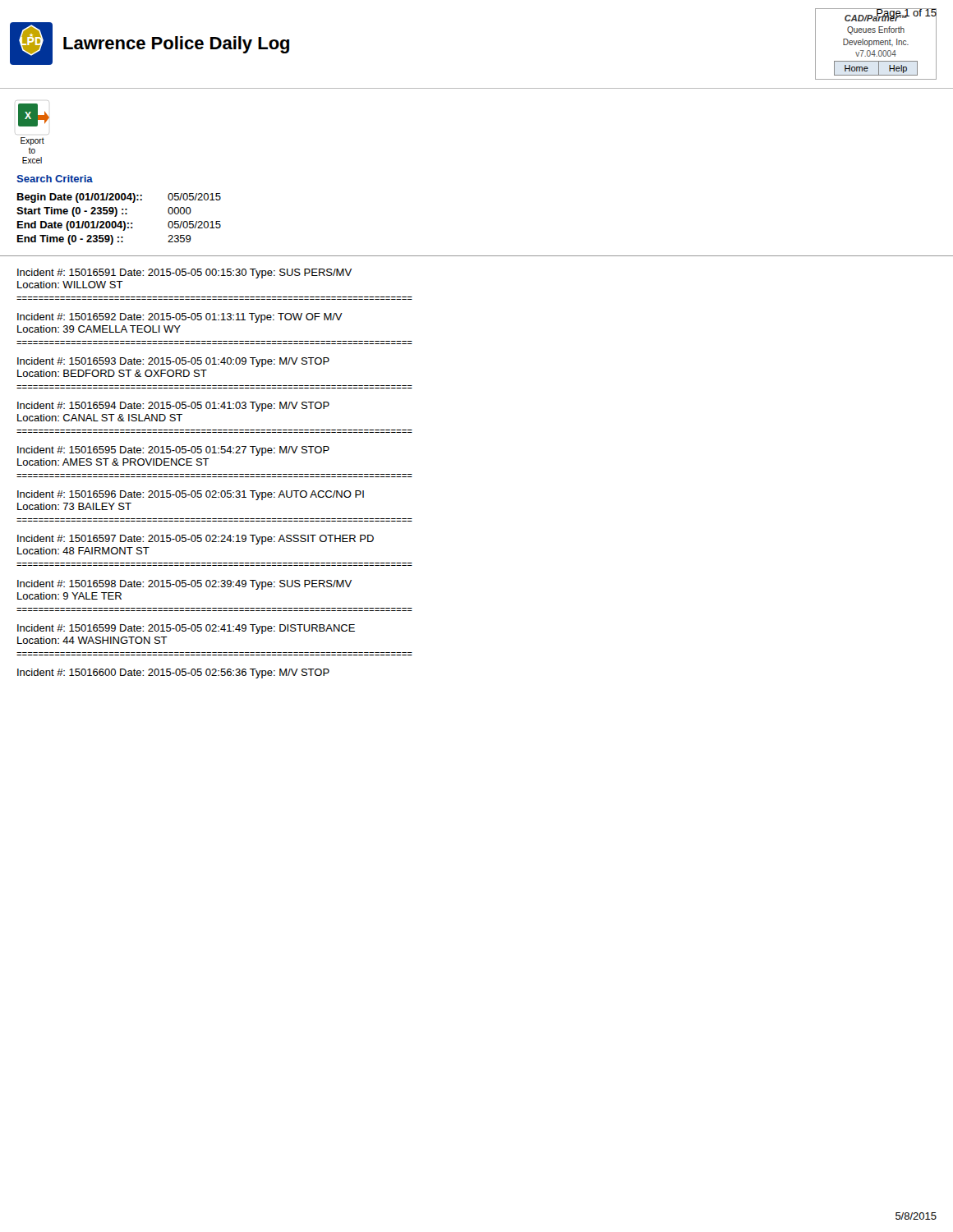Point to the text block starting "Incident #: 15016597"
The width and height of the screenshot is (953, 1232).
coord(195,545)
